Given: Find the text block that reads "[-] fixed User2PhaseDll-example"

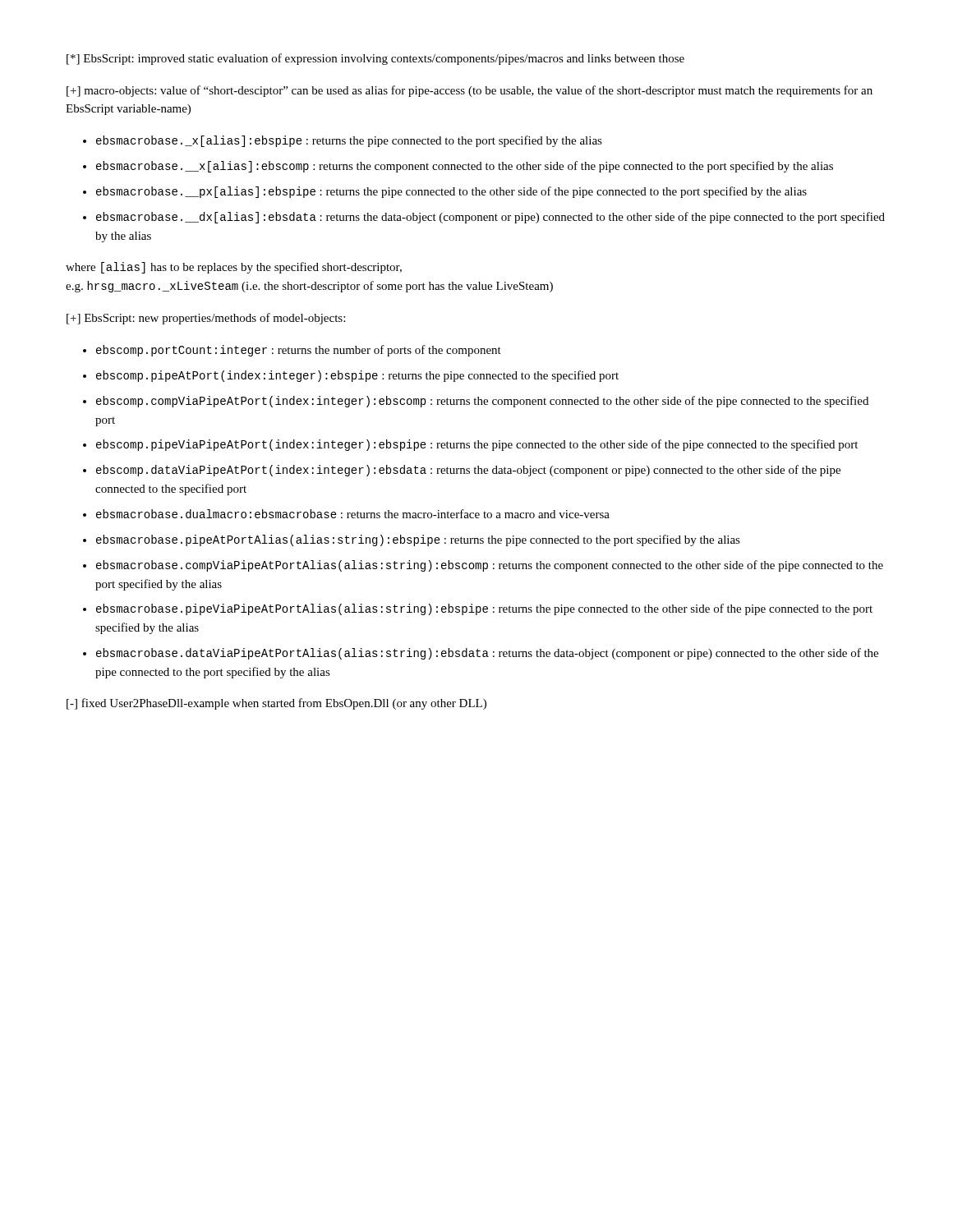Looking at the screenshot, I should (276, 703).
